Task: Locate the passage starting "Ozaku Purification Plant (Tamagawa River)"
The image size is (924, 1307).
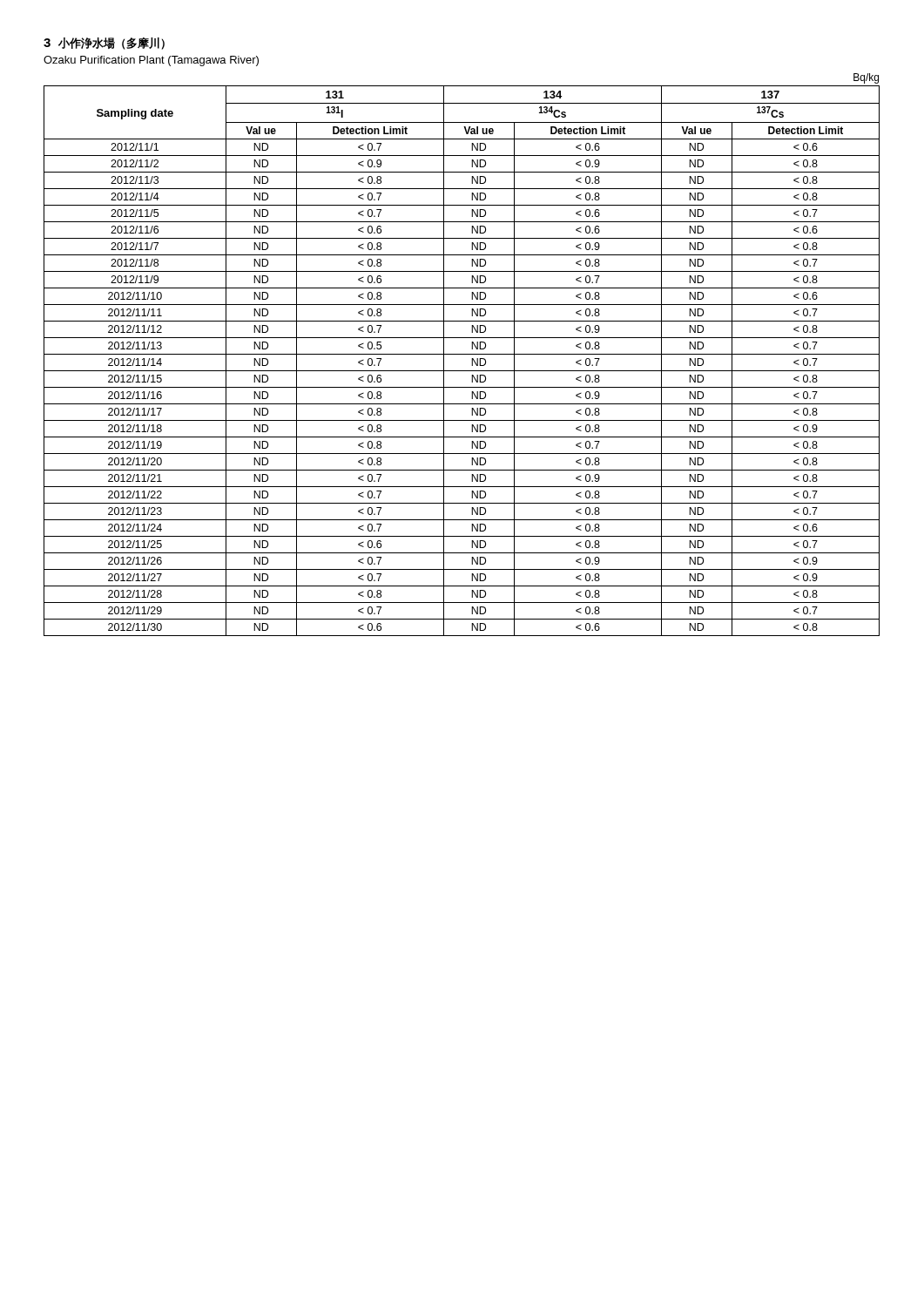Action: [x=151, y=60]
